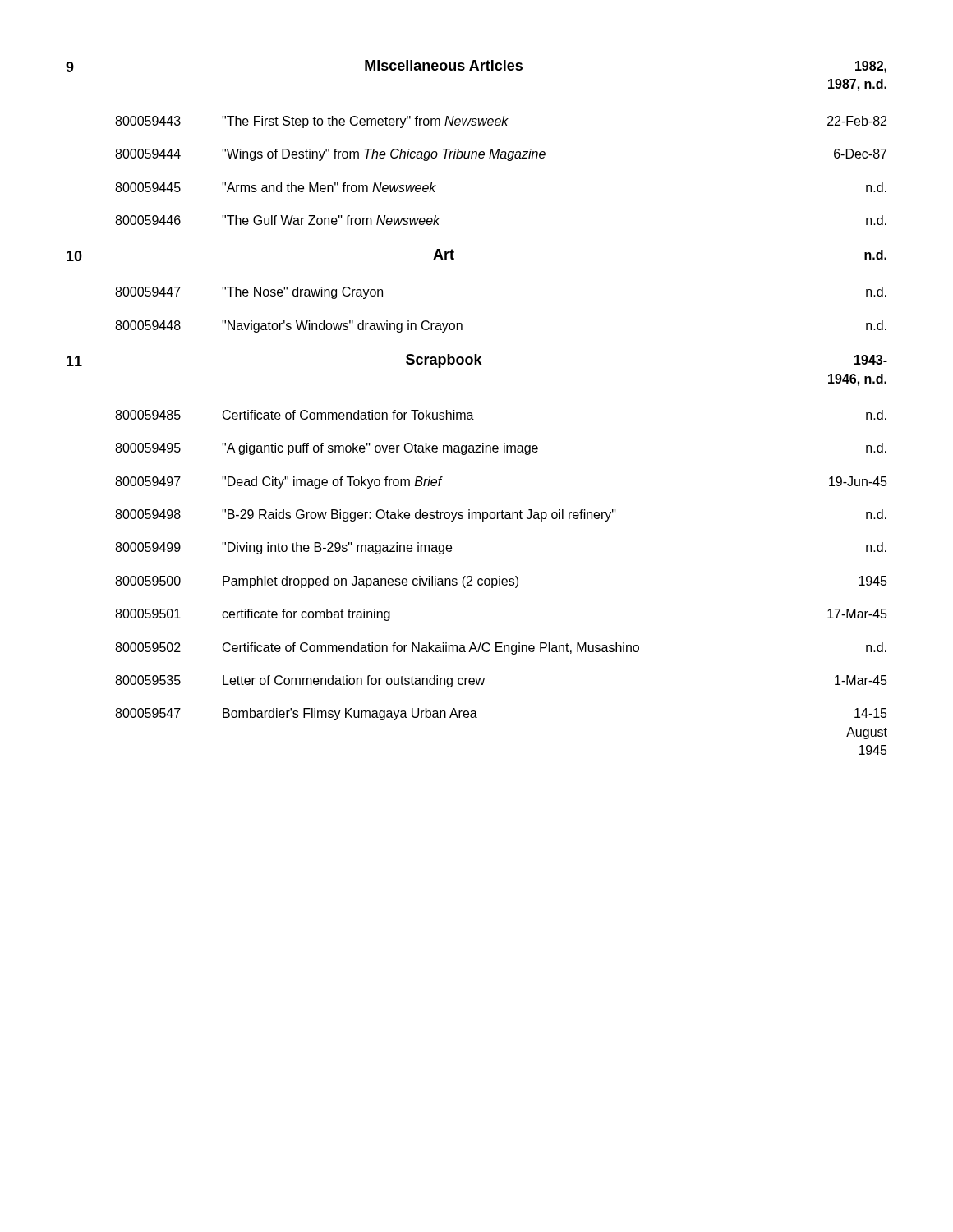The width and height of the screenshot is (953, 1232).
Task: Find the block on this page that starts "800059498 "B-29 Raids Grow Bigger:"
Action: click(x=476, y=515)
